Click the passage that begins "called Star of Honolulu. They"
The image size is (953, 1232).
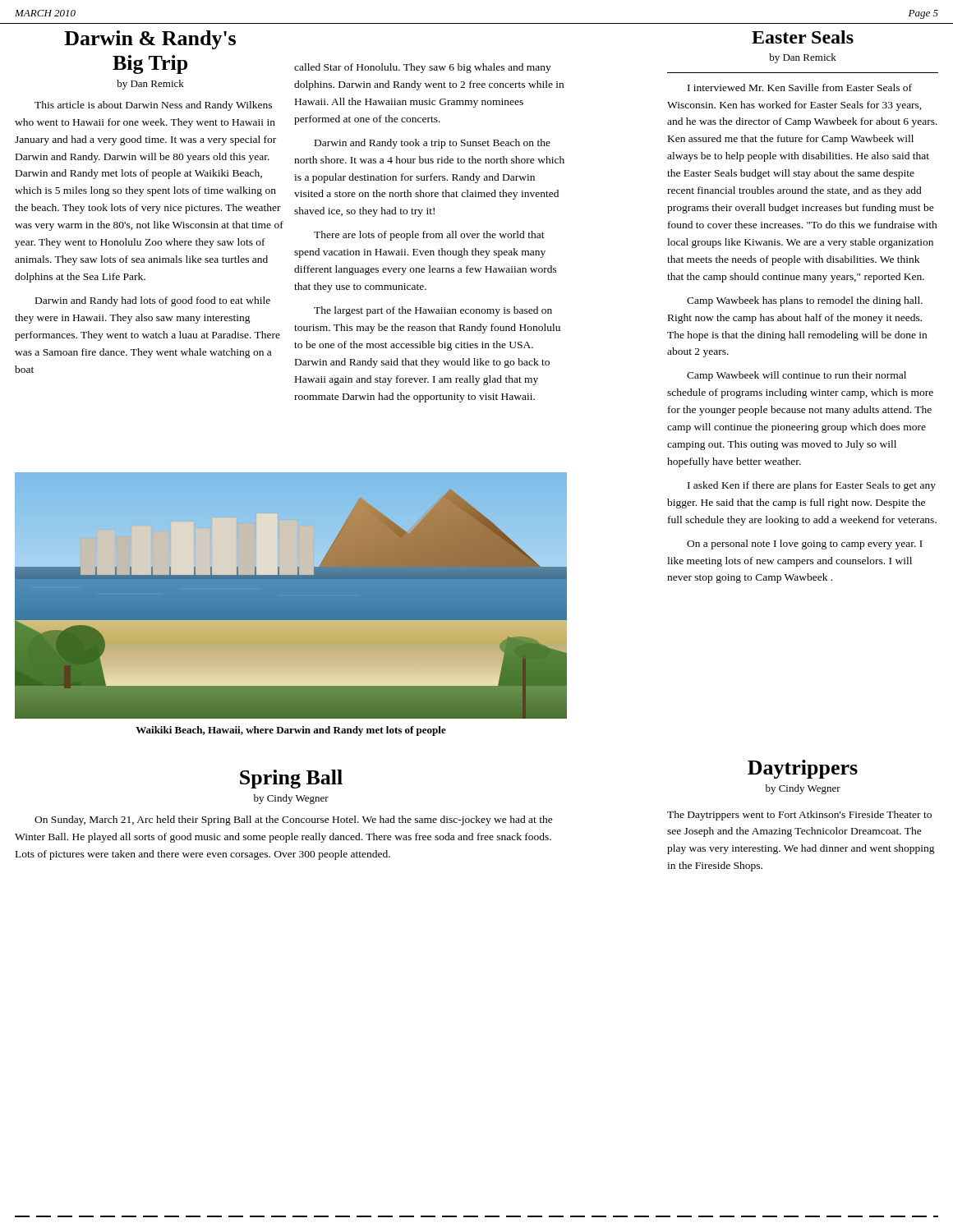pos(430,232)
